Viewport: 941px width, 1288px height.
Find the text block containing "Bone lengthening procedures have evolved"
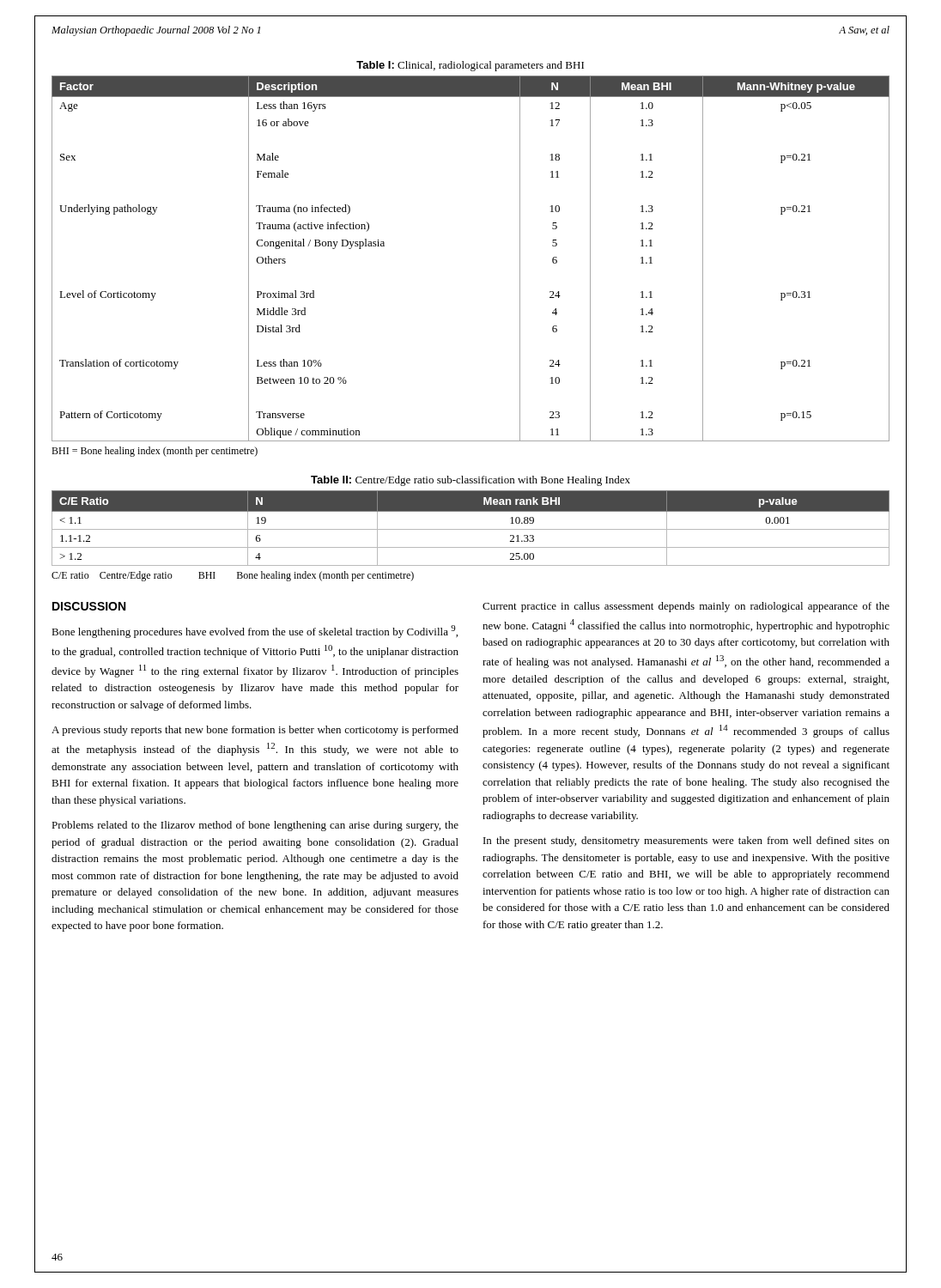pyautogui.click(x=255, y=667)
